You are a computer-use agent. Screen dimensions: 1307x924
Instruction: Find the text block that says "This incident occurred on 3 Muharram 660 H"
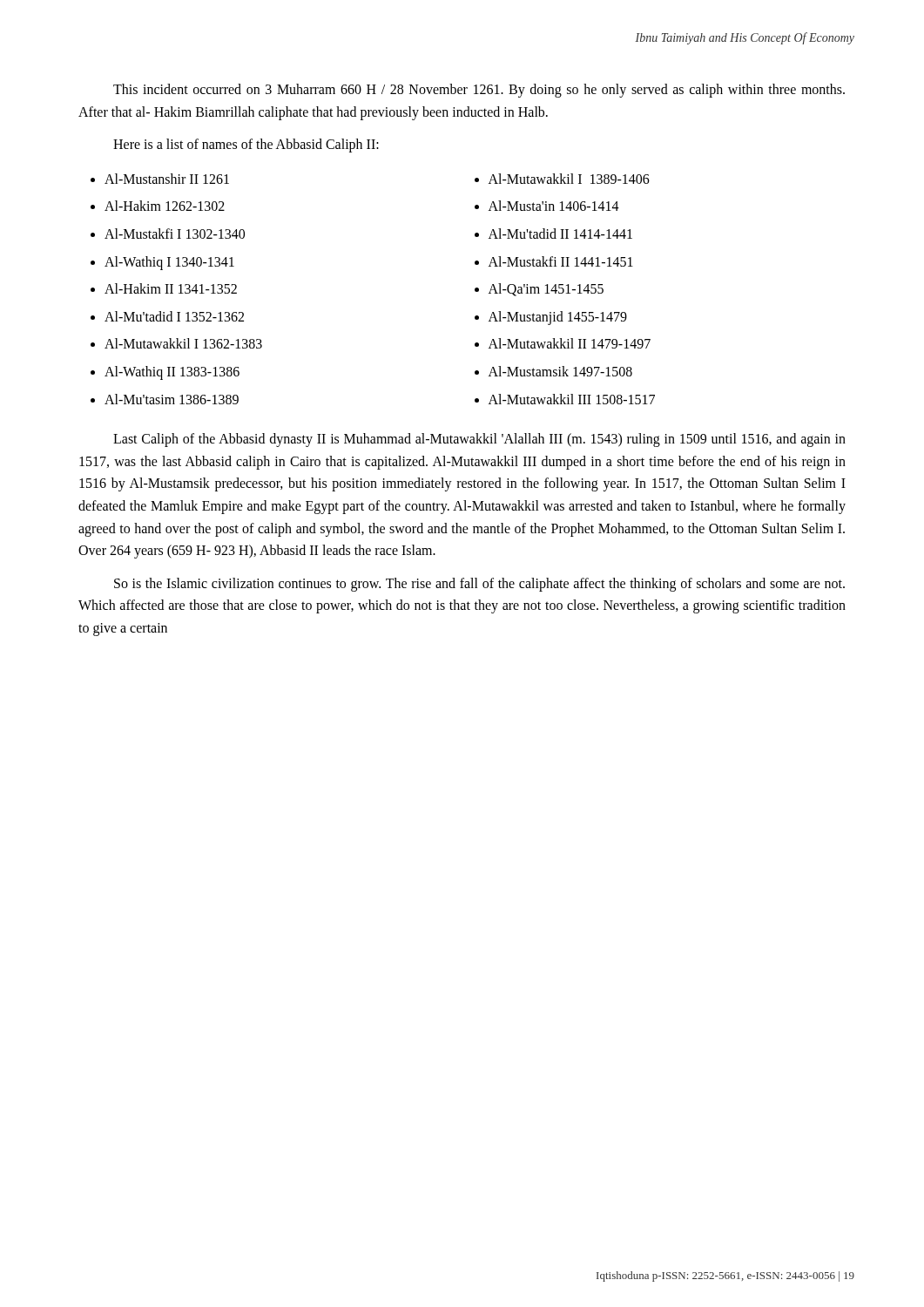462,101
